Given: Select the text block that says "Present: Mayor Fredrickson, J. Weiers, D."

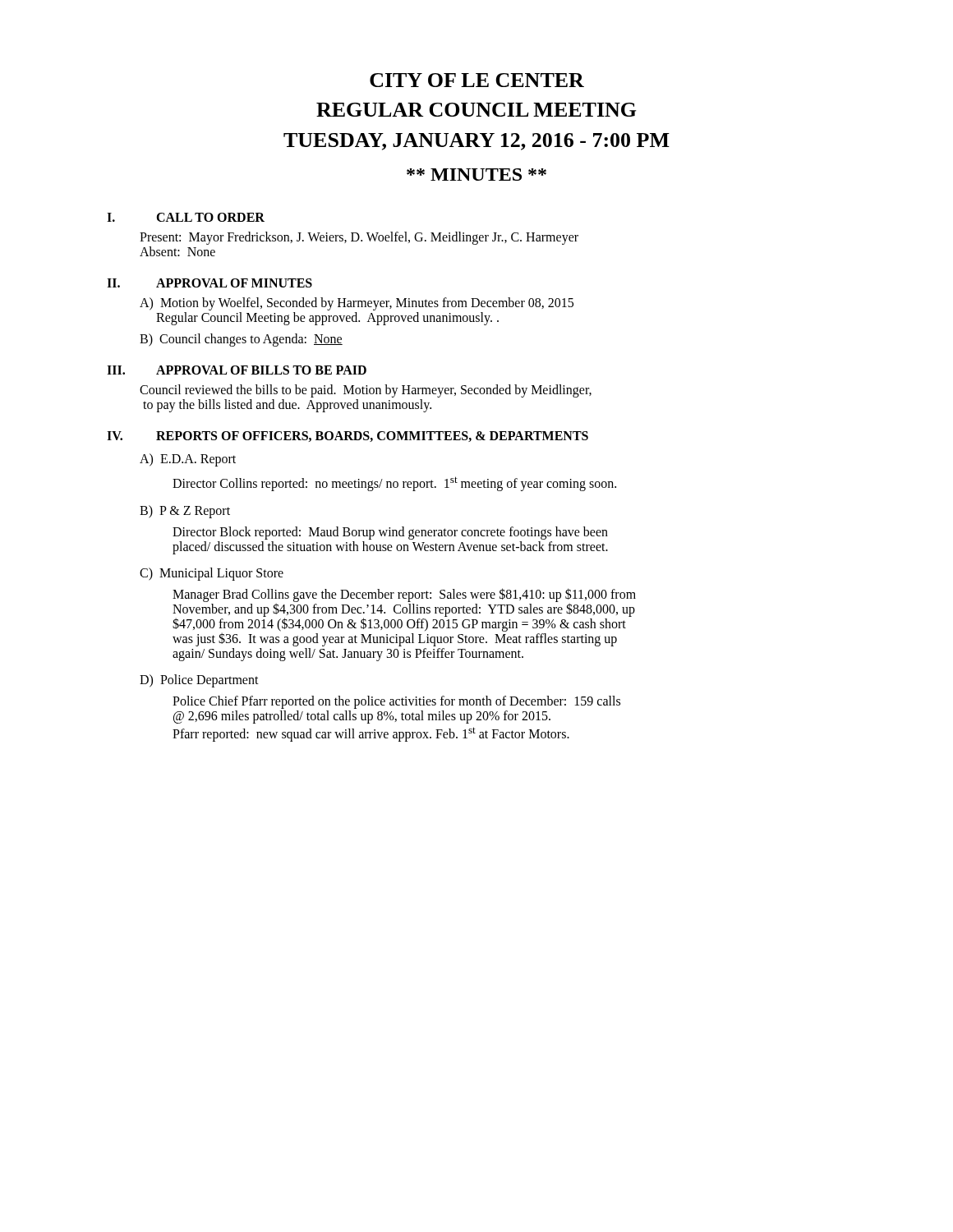Looking at the screenshot, I should [359, 244].
